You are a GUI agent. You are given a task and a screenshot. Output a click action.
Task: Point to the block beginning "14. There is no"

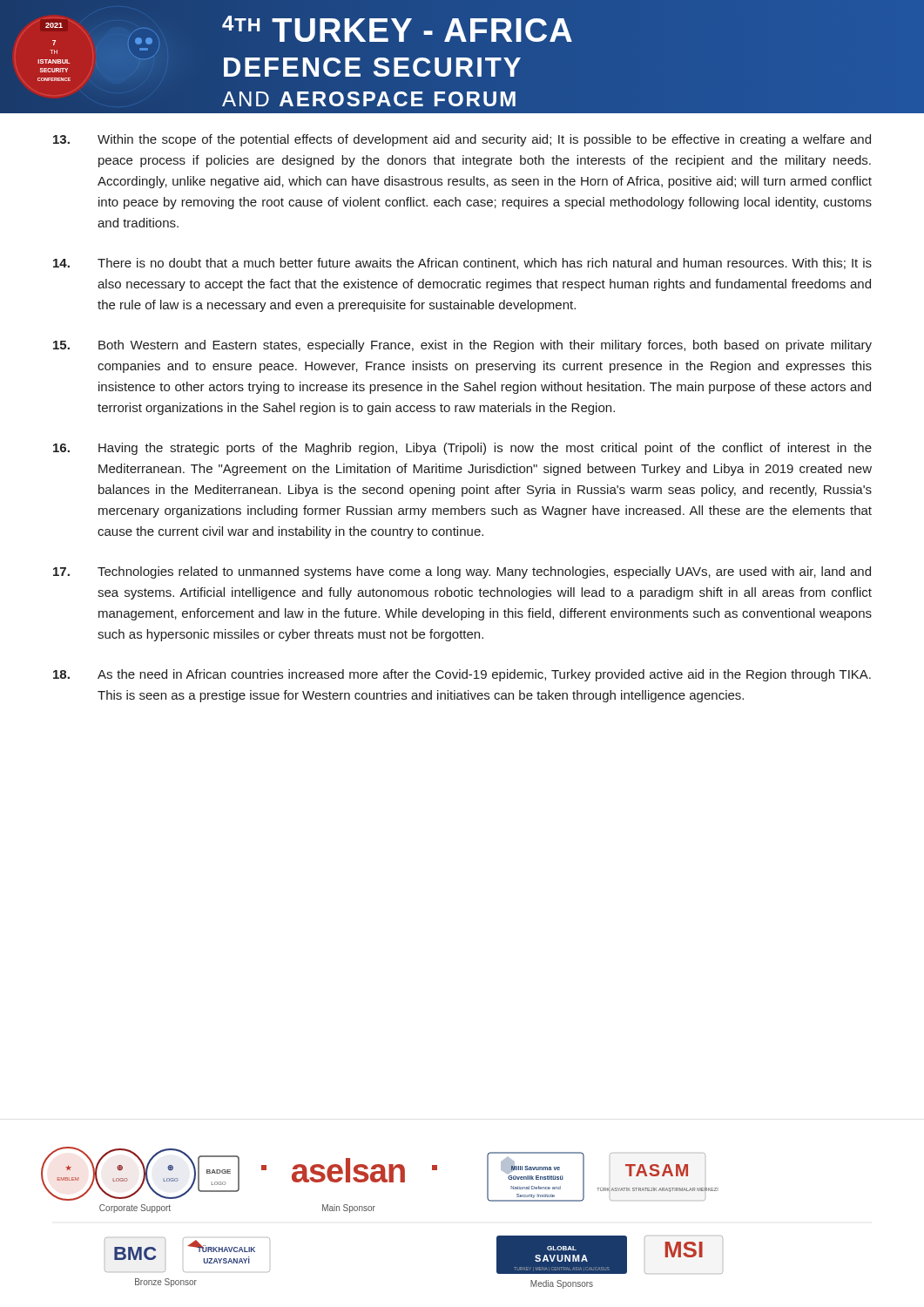pos(462,284)
